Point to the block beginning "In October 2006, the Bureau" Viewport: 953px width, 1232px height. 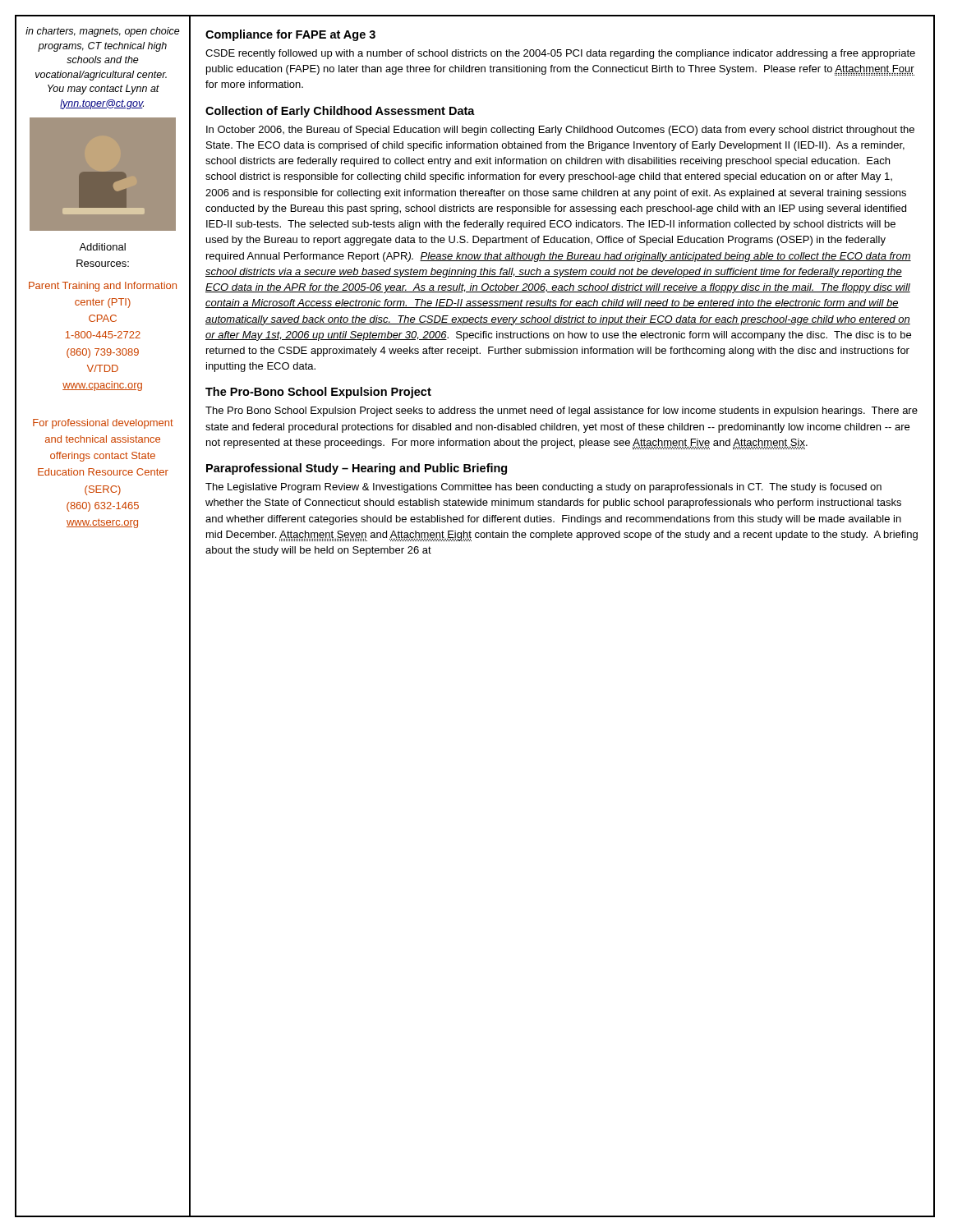pos(560,248)
